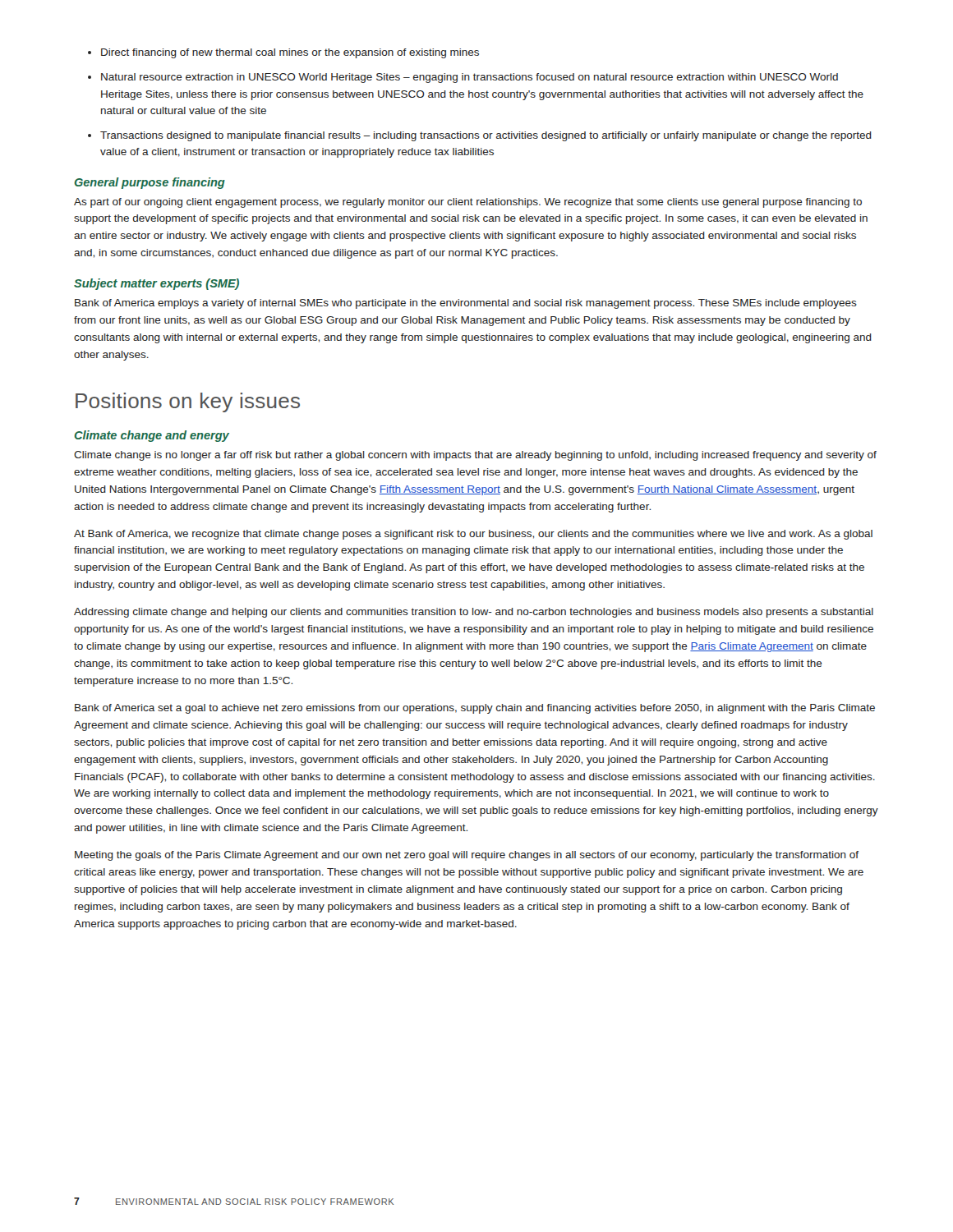Select the element starting "Bank of America set a goal"
The image size is (953, 1232).
tap(476, 768)
